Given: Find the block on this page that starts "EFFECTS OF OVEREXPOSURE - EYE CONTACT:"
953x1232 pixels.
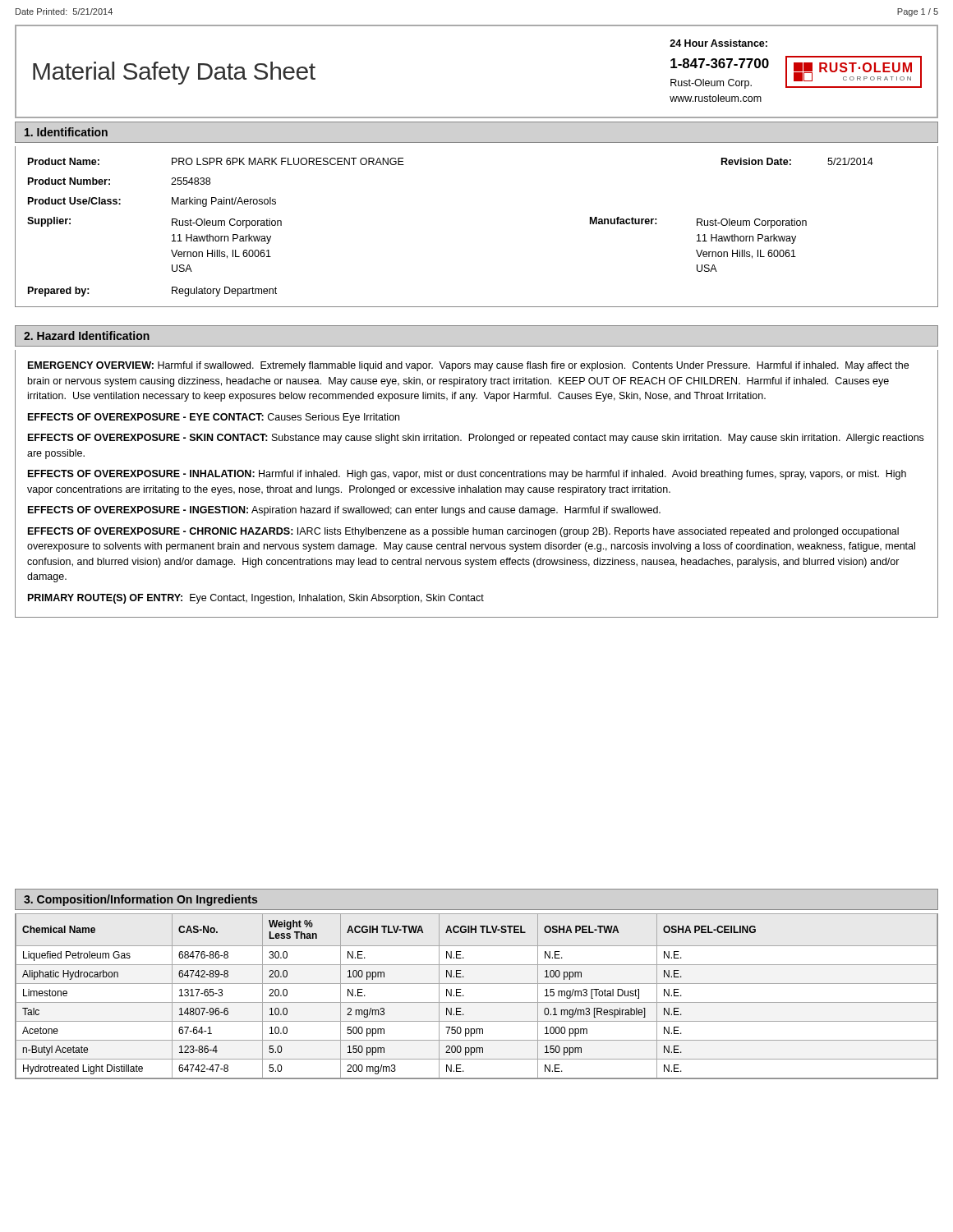Looking at the screenshot, I should point(214,417).
